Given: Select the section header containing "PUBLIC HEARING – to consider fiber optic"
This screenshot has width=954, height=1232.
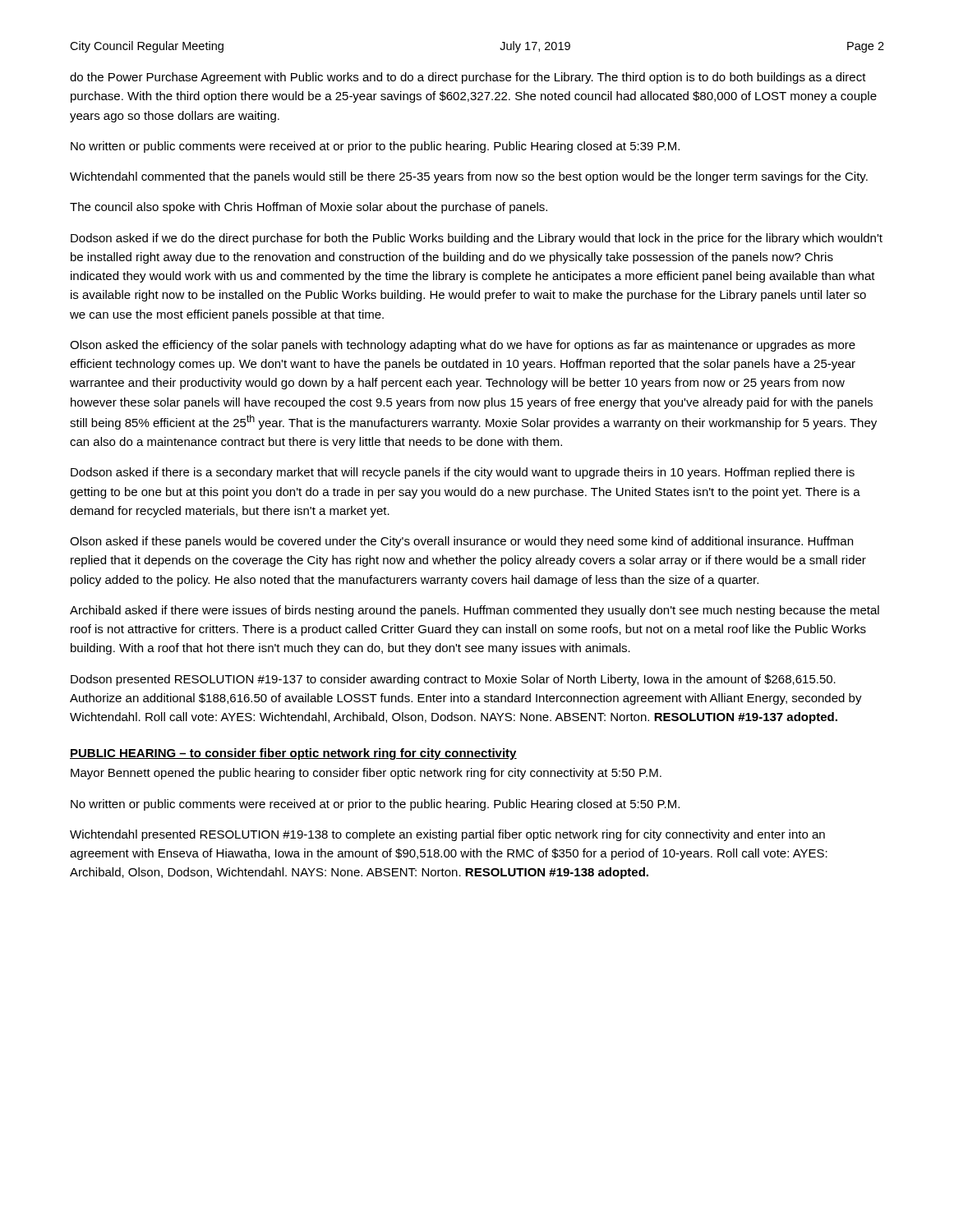Looking at the screenshot, I should click(293, 753).
